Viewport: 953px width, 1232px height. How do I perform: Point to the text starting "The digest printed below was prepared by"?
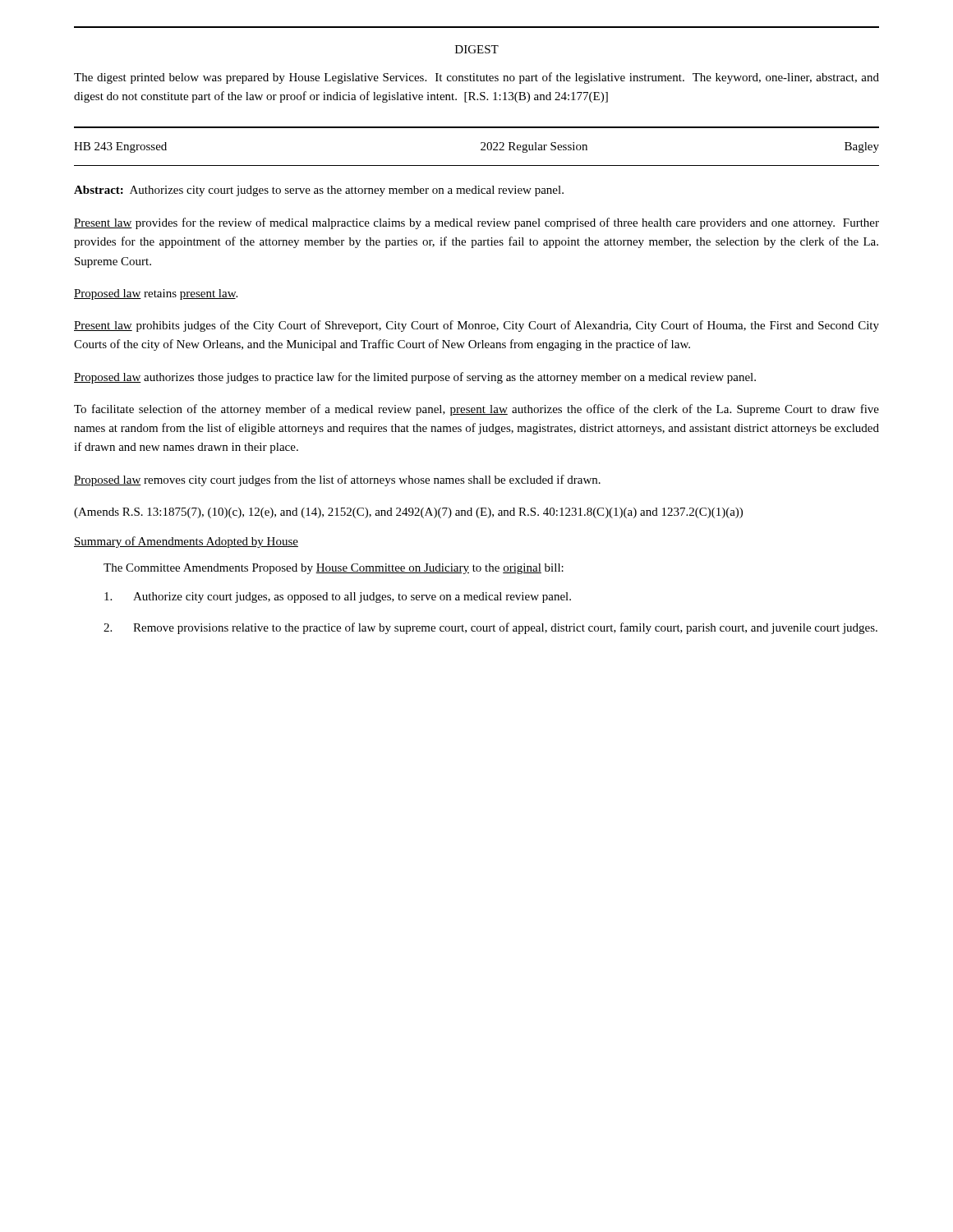tap(476, 87)
